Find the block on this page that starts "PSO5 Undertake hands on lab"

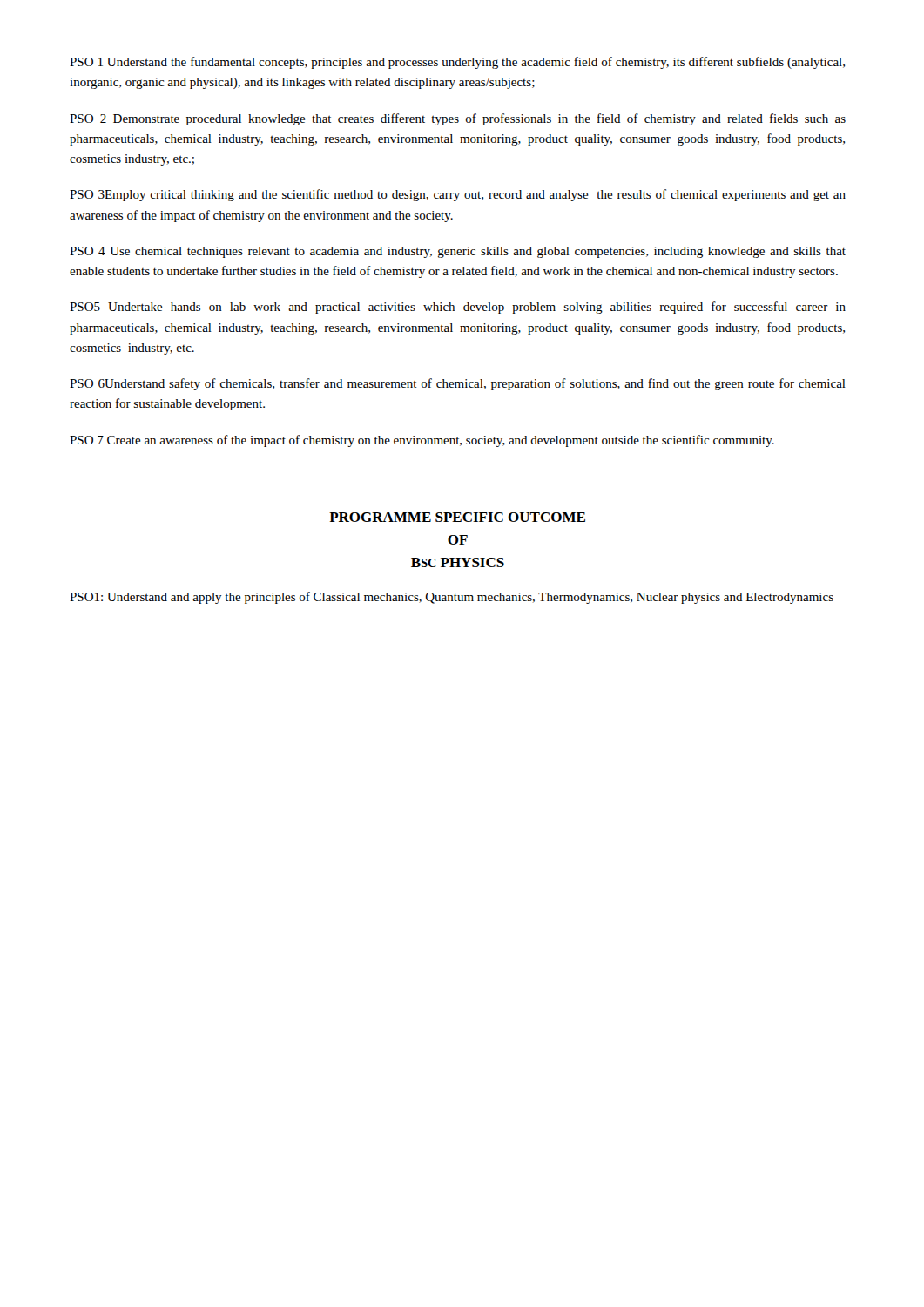(458, 327)
